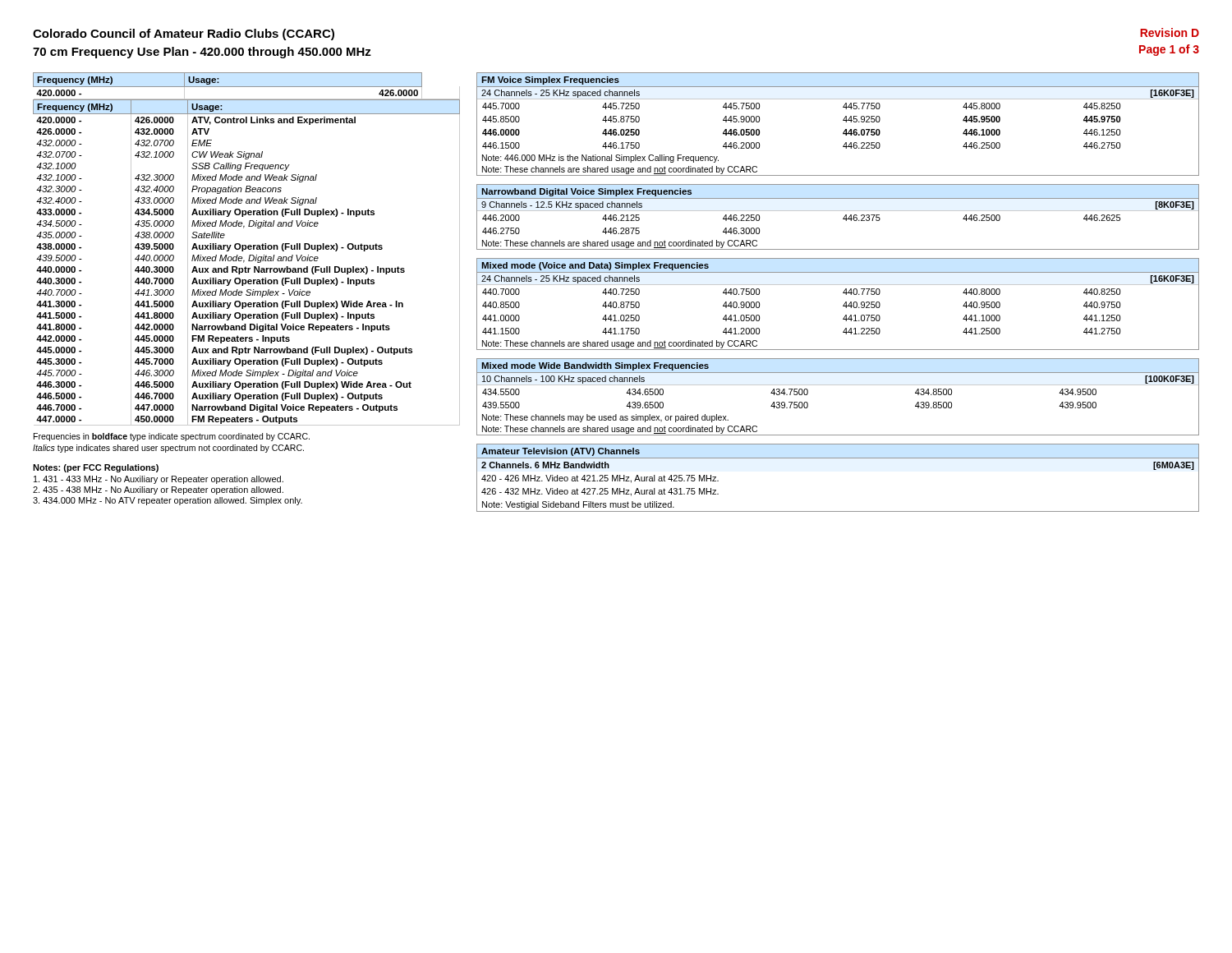Find "Notes: (per FCC Regulations)" on this page
Screen dimensions: 953x1232
(x=246, y=467)
